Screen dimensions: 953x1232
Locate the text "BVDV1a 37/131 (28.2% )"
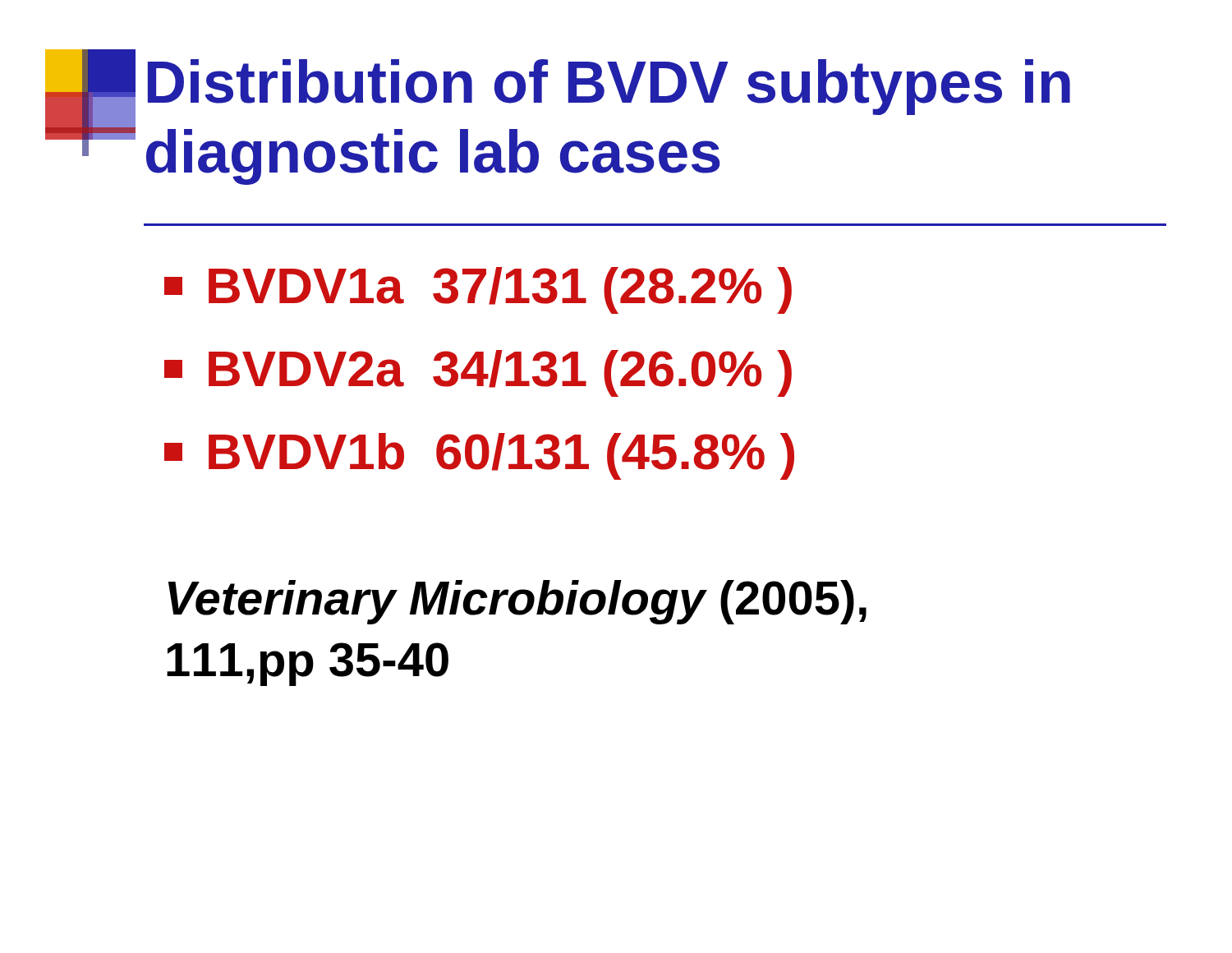click(x=479, y=286)
